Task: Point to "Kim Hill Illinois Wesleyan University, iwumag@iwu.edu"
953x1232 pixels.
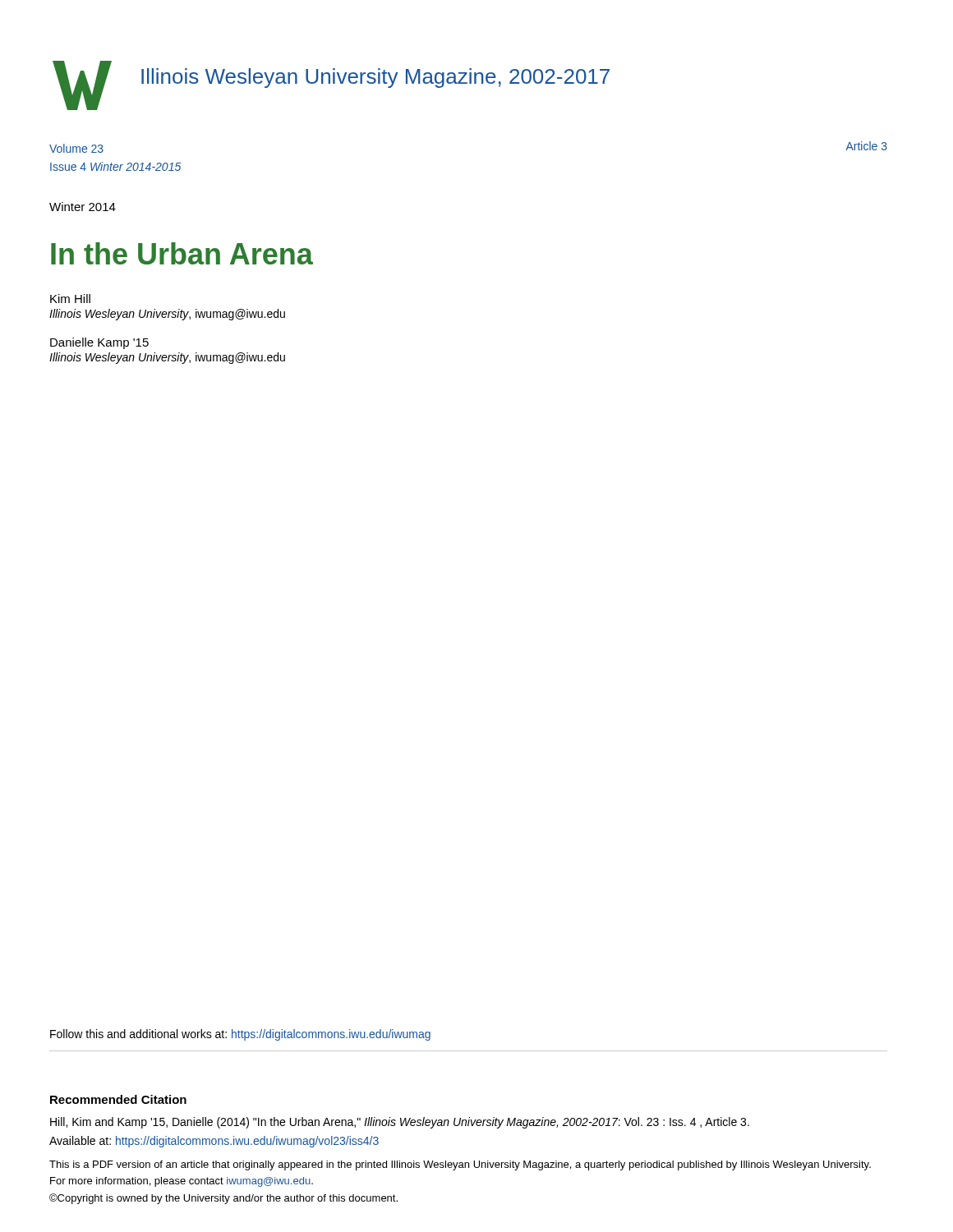Action: [70, 299]
